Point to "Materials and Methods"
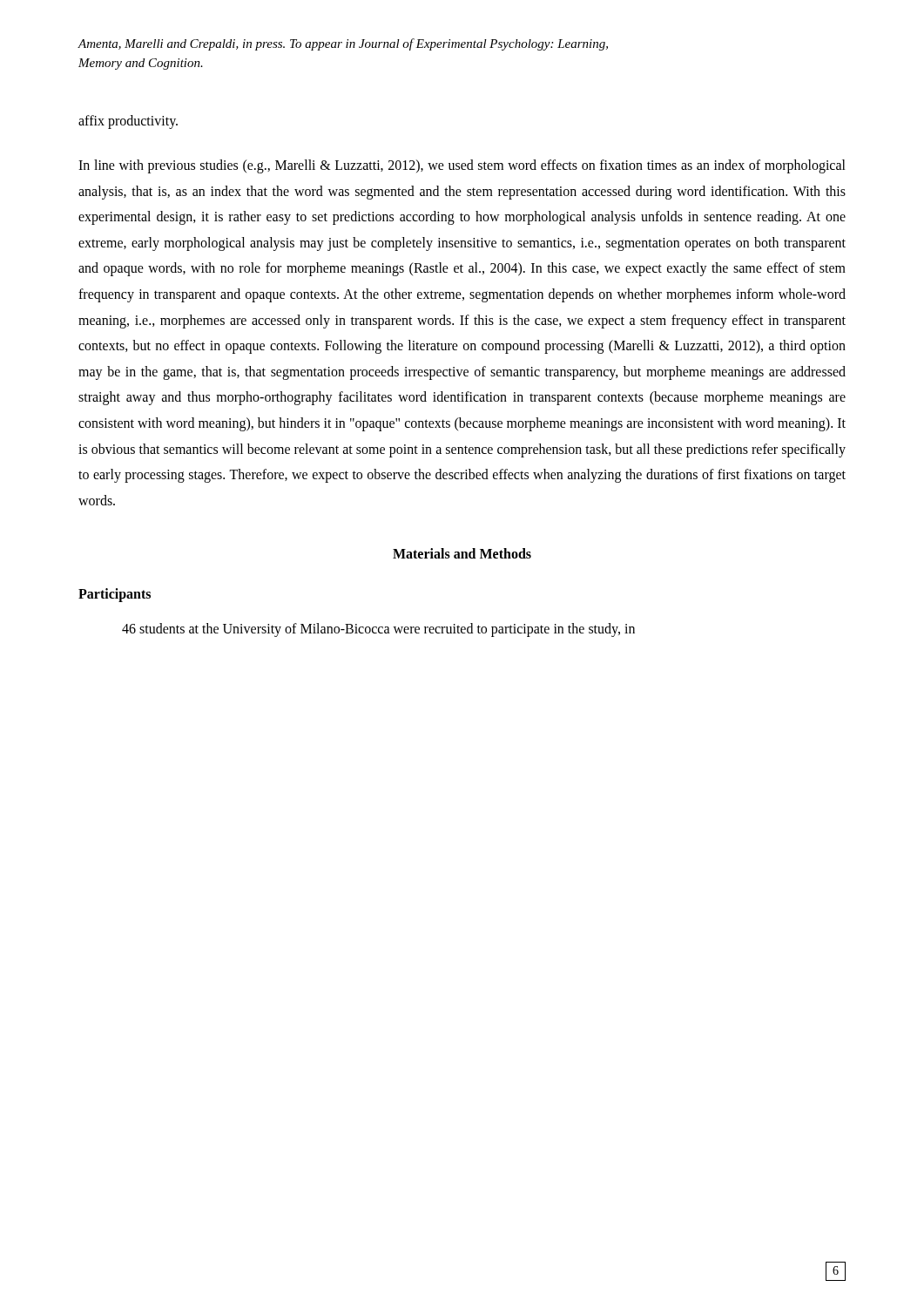 pos(462,554)
